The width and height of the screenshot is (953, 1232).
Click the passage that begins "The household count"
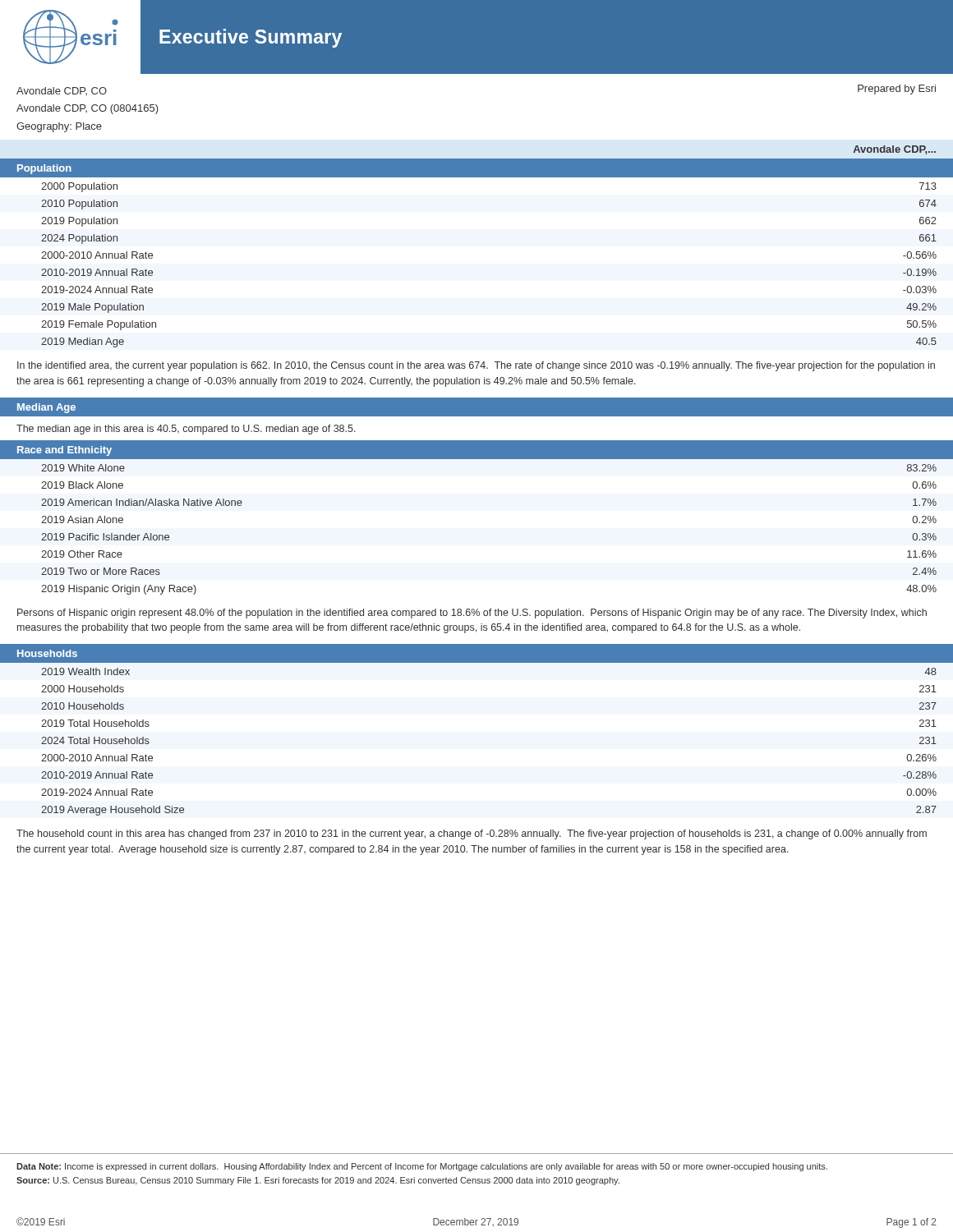pyautogui.click(x=472, y=841)
